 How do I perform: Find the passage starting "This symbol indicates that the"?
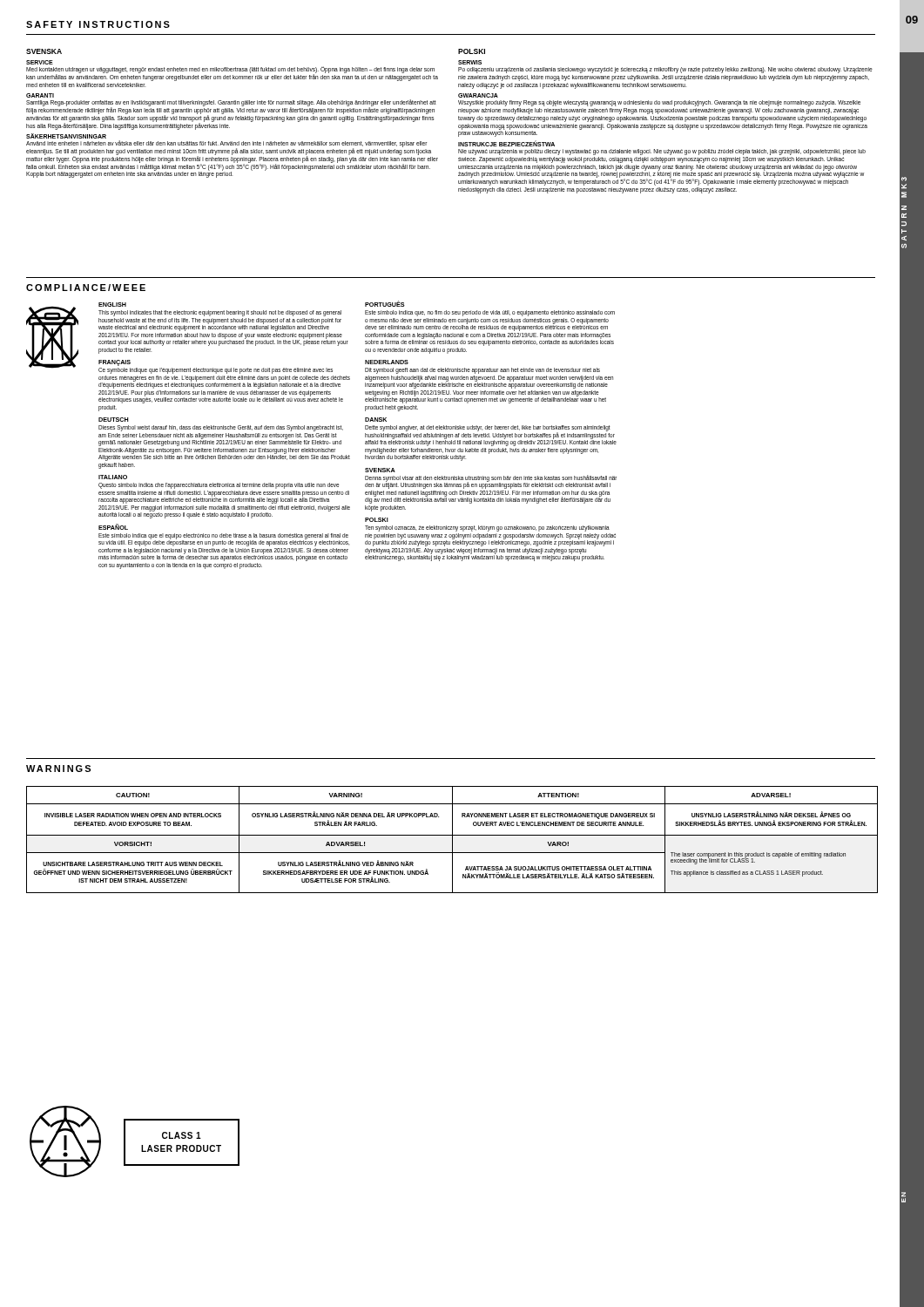[223, 331]
